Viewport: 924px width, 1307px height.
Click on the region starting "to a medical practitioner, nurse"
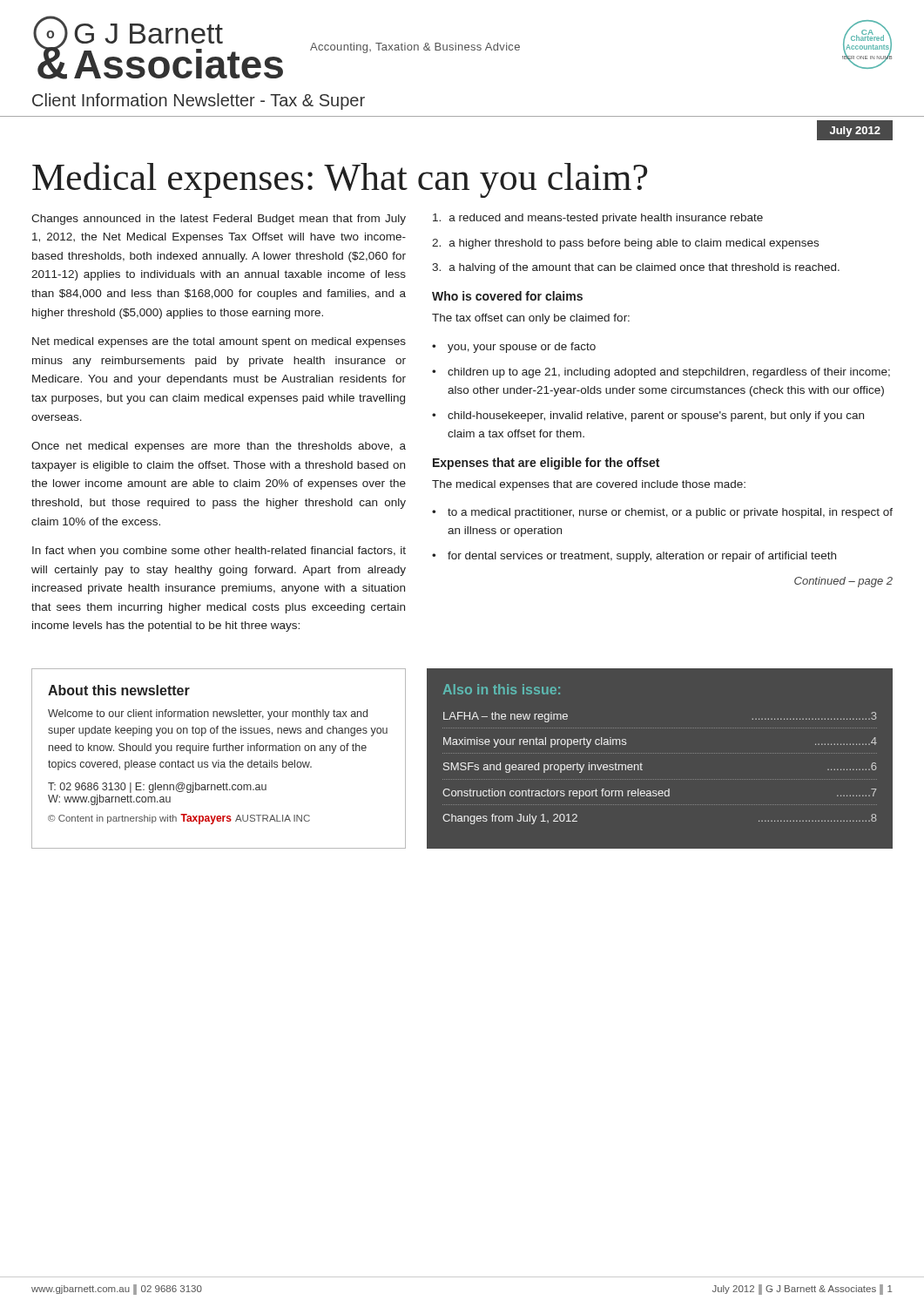670,521
